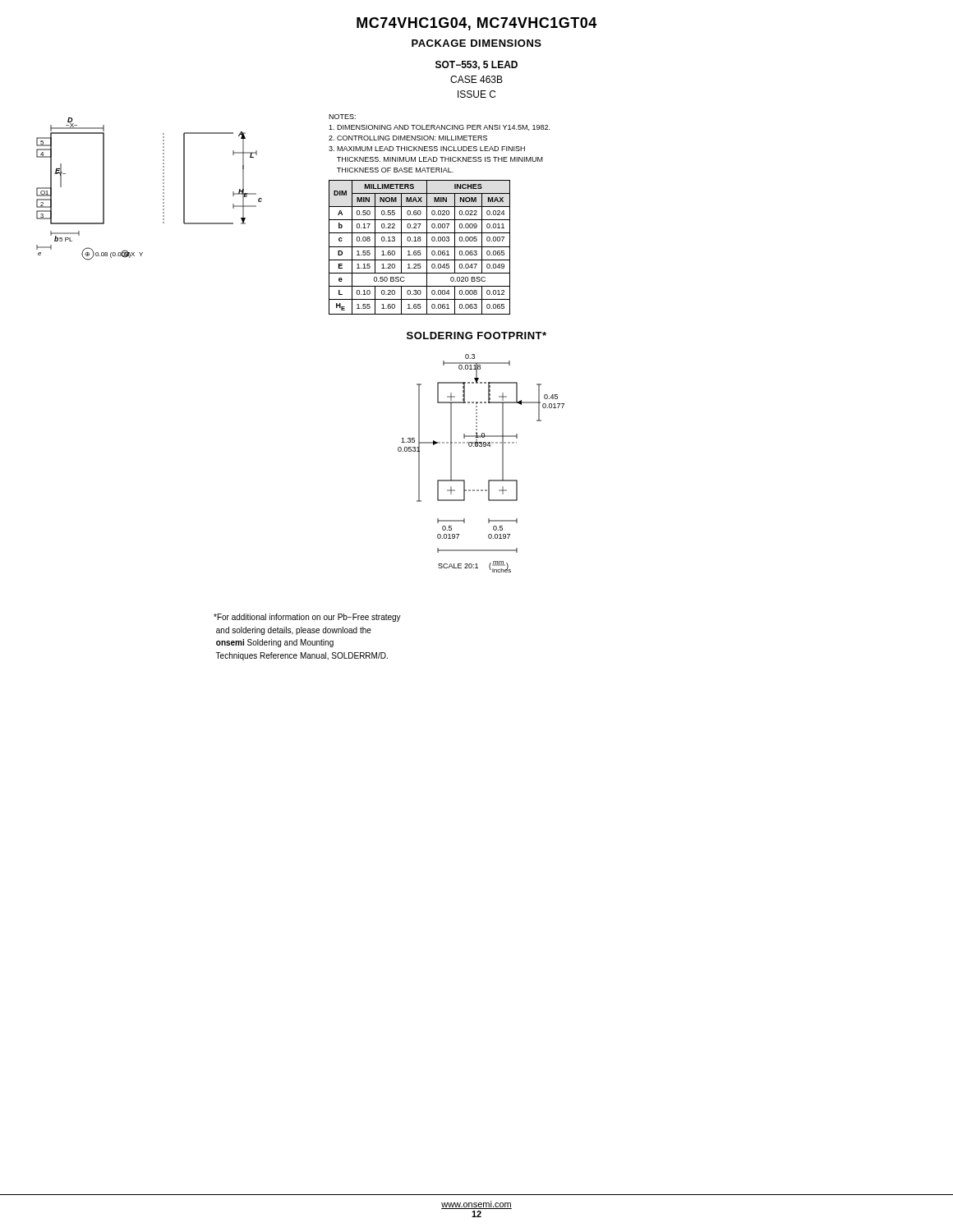Point to "PACKAGE DIMENSIONS"
The image size is (953, 1232).
click(x=476, y=43)
